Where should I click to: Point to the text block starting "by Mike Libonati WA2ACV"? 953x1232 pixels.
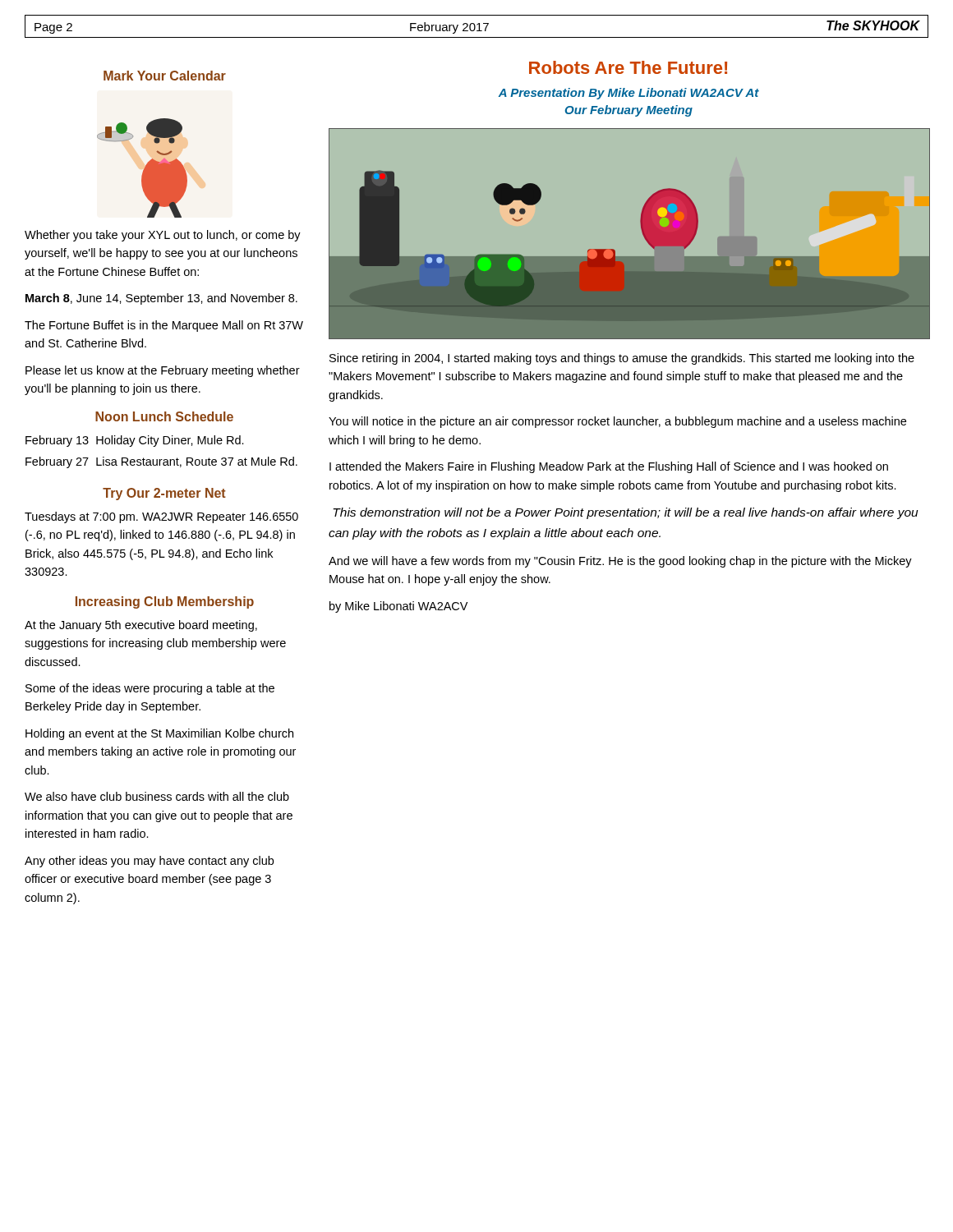(398, 606)
